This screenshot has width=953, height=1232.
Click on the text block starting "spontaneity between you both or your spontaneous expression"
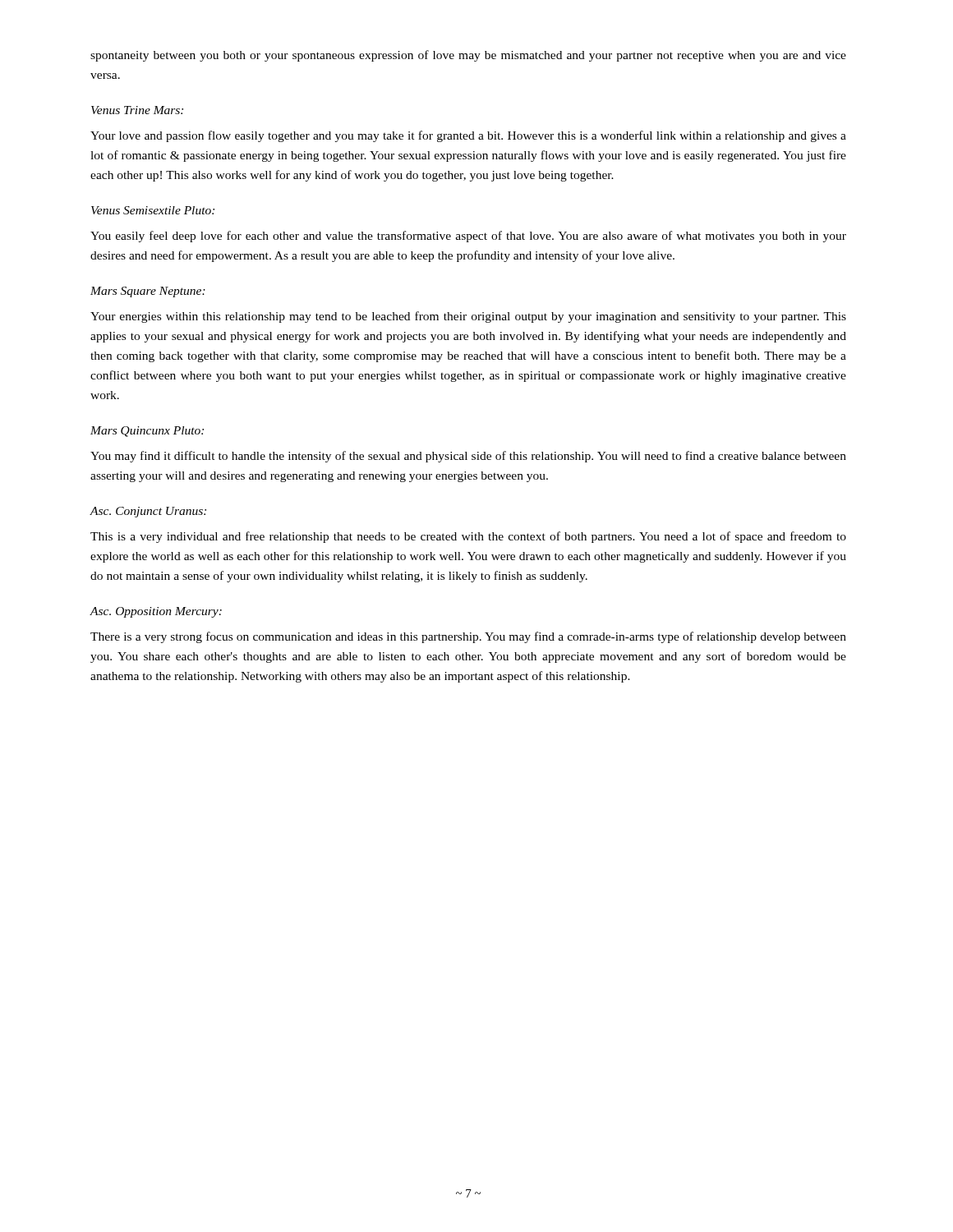[x=468, y=64]
